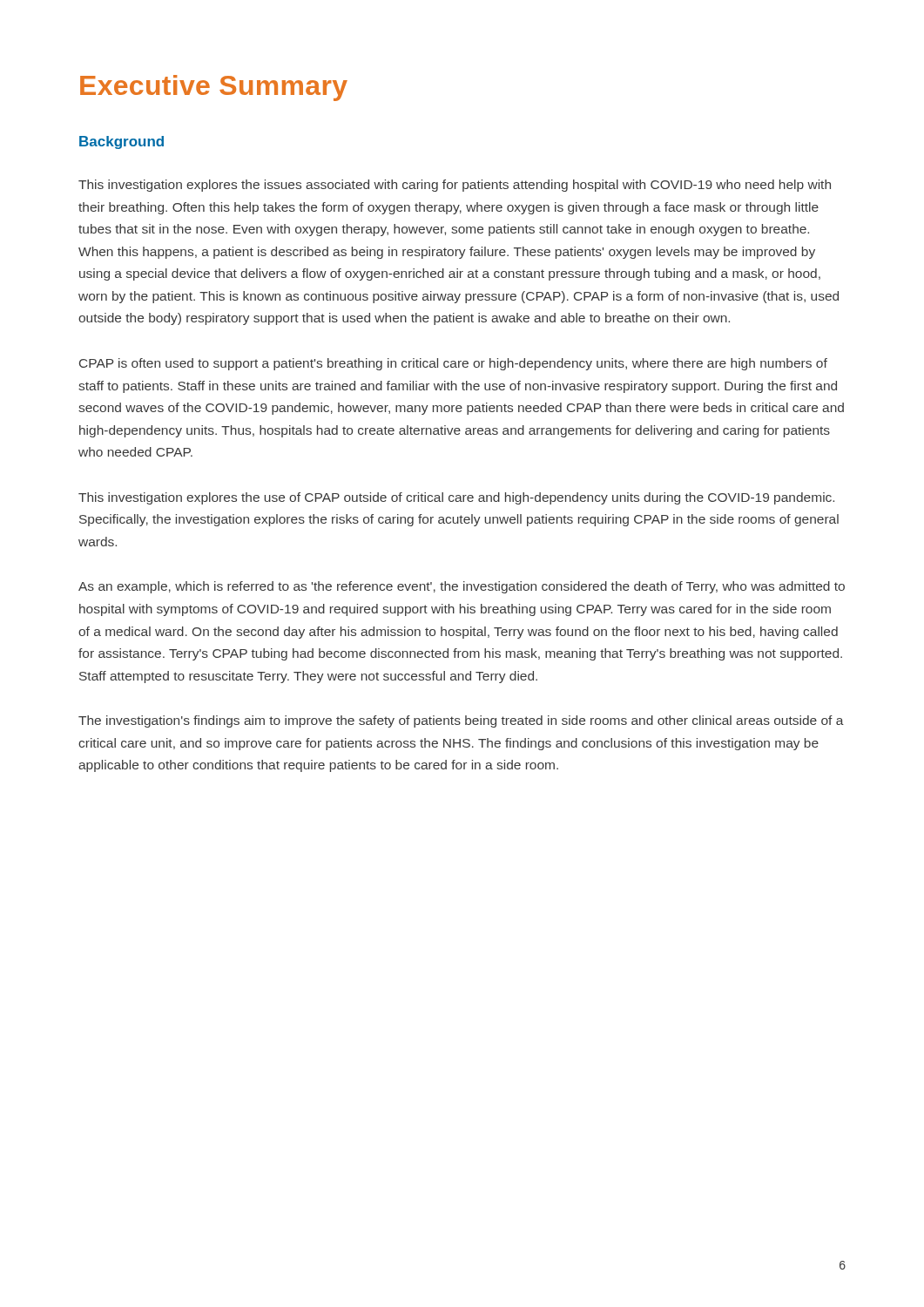
Task: Click on the text block with the text "CPAP is often used"
Action: [x=462, y=407]
